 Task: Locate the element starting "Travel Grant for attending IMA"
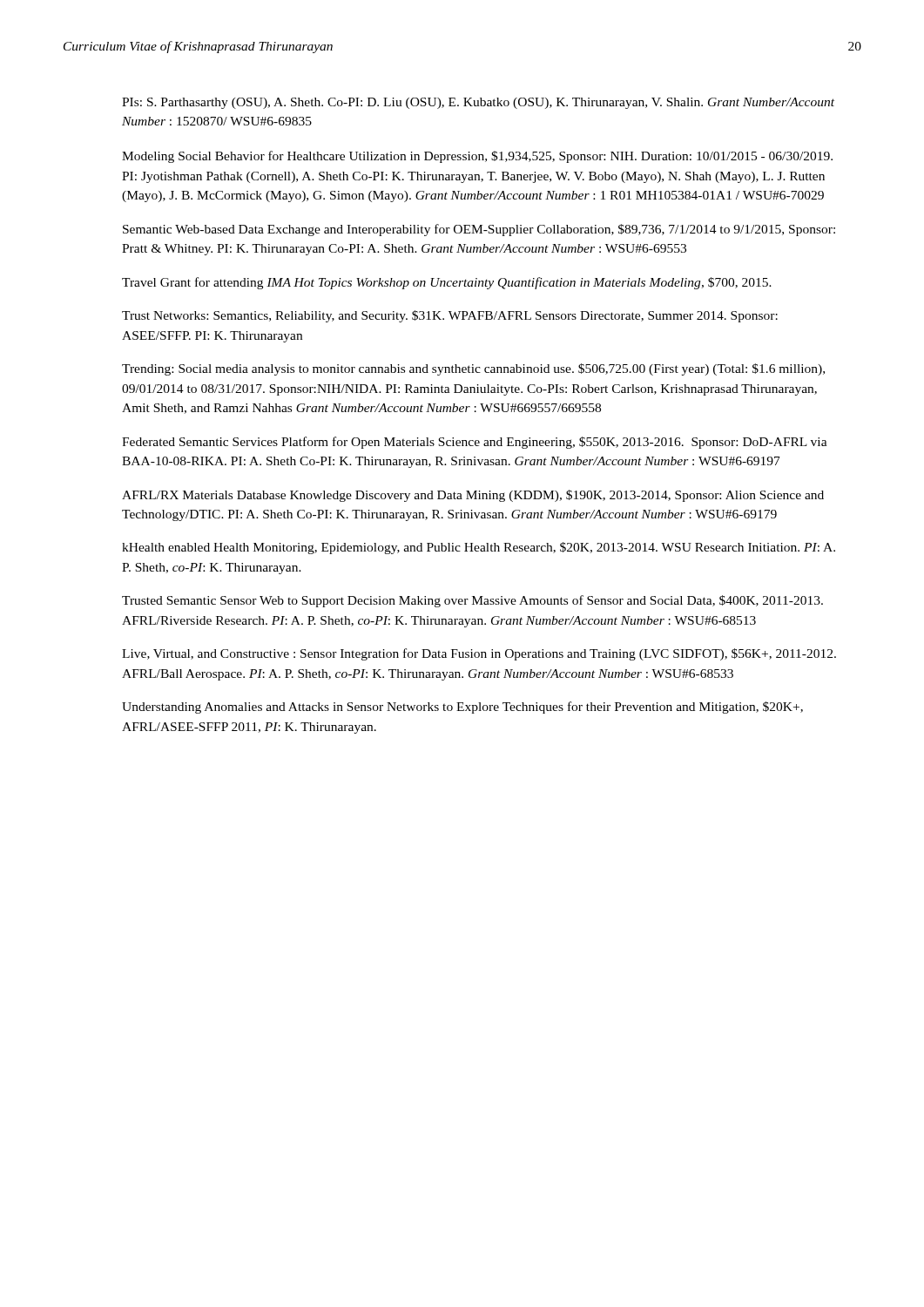click(479, 282)
